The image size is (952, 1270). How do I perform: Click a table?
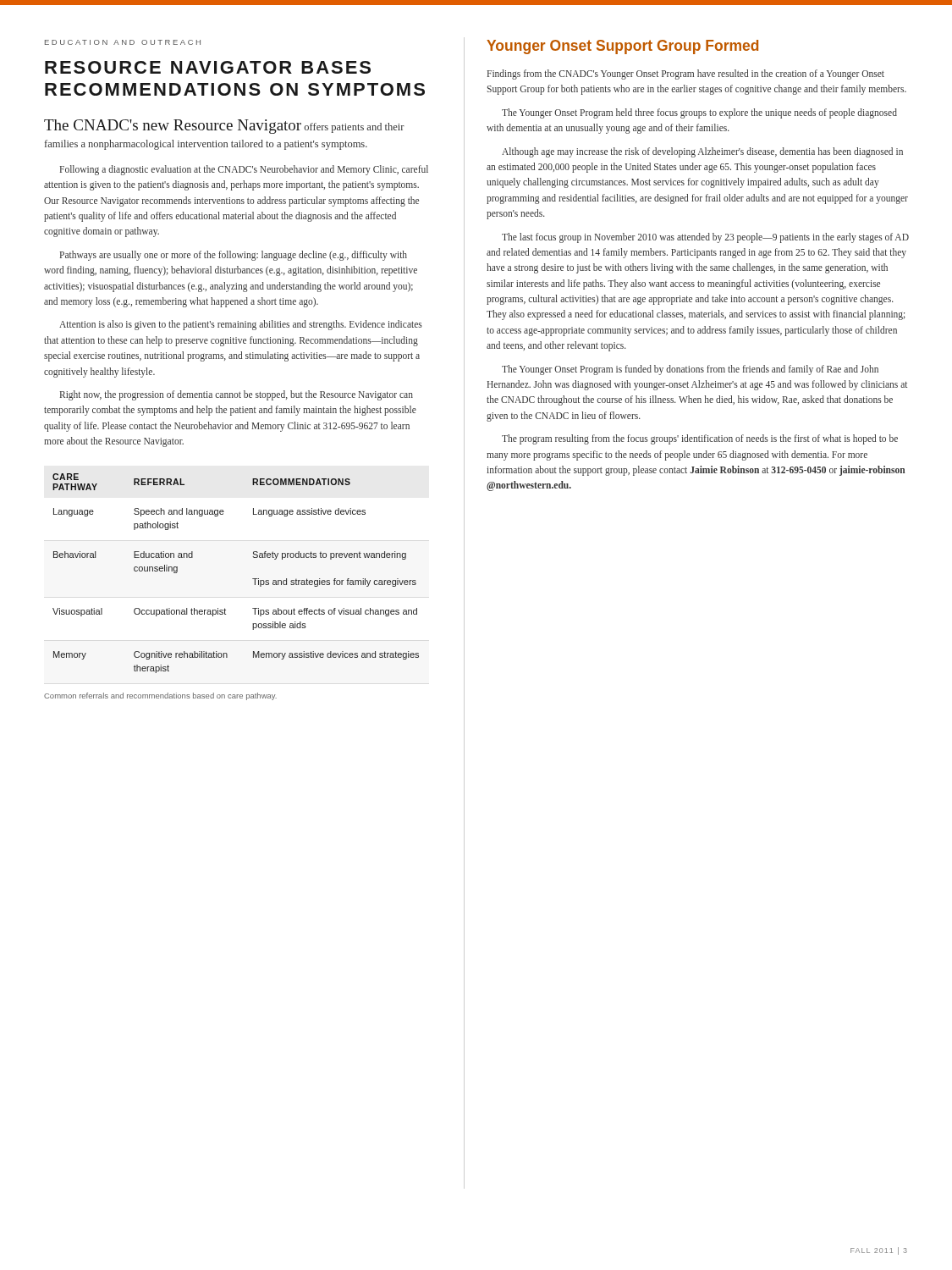(237, 575)
